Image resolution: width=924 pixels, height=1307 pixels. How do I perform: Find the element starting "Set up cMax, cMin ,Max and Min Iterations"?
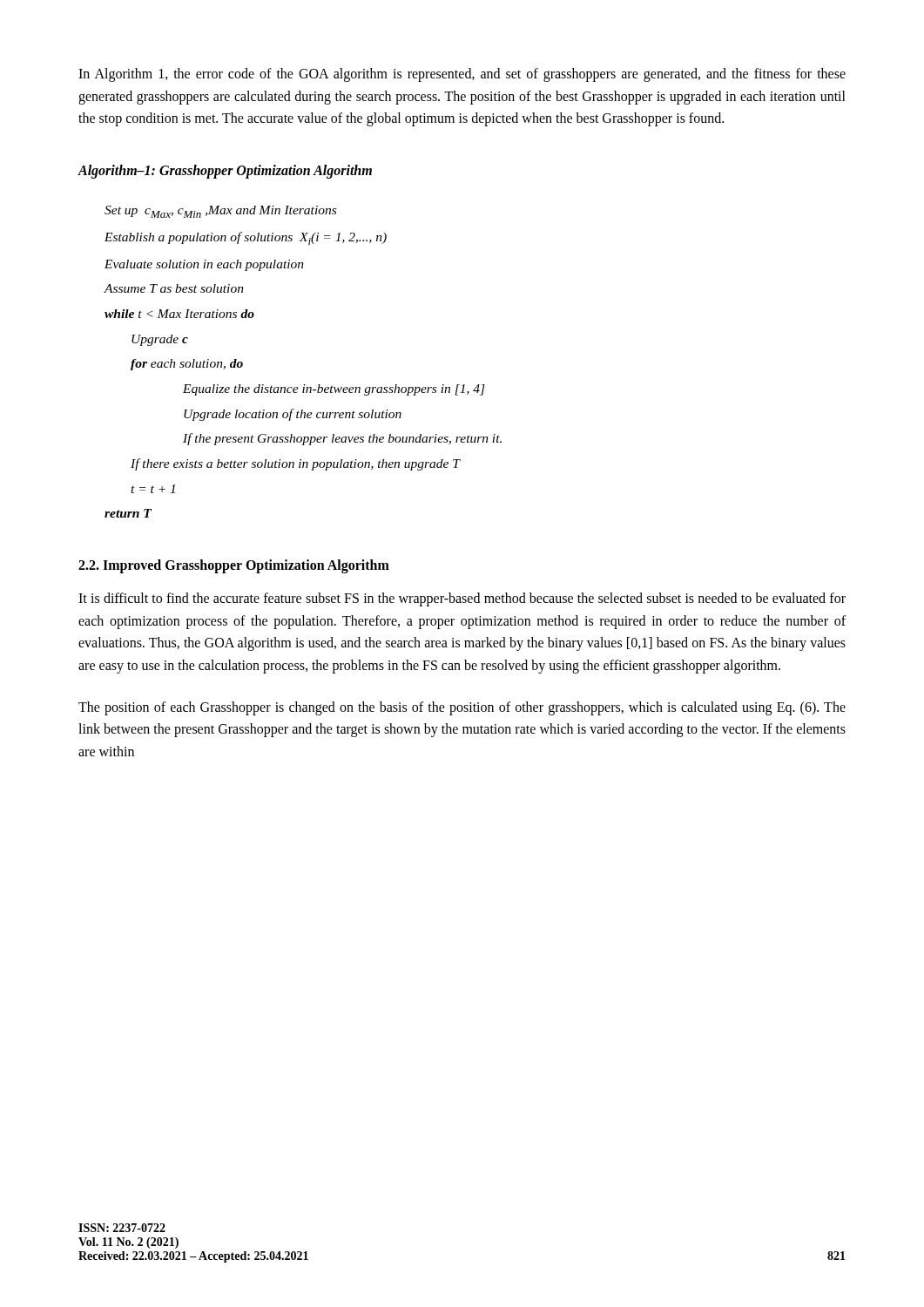pos(220,212)
